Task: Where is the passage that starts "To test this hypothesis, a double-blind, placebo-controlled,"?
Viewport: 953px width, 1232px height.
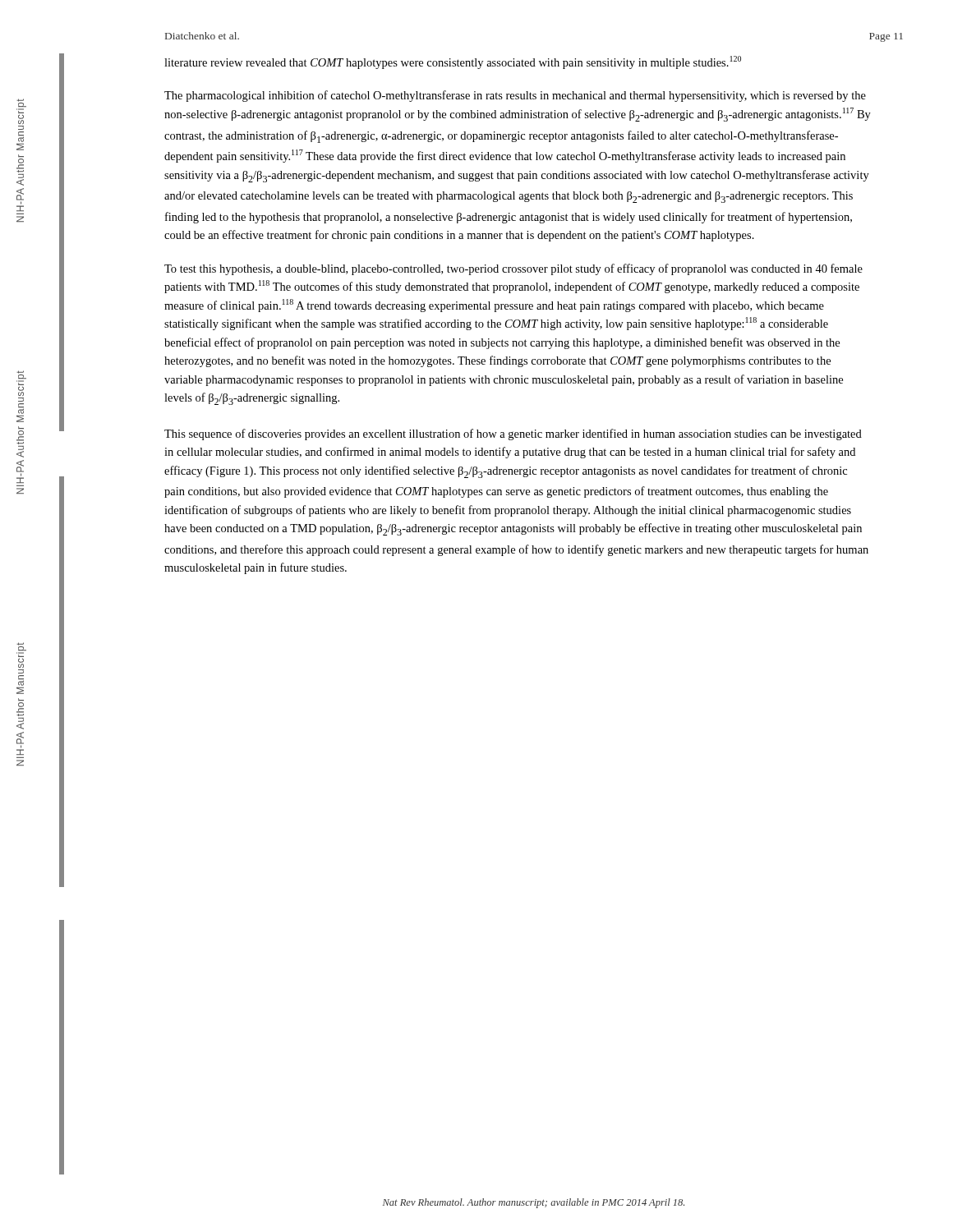Action: point(518,334)
